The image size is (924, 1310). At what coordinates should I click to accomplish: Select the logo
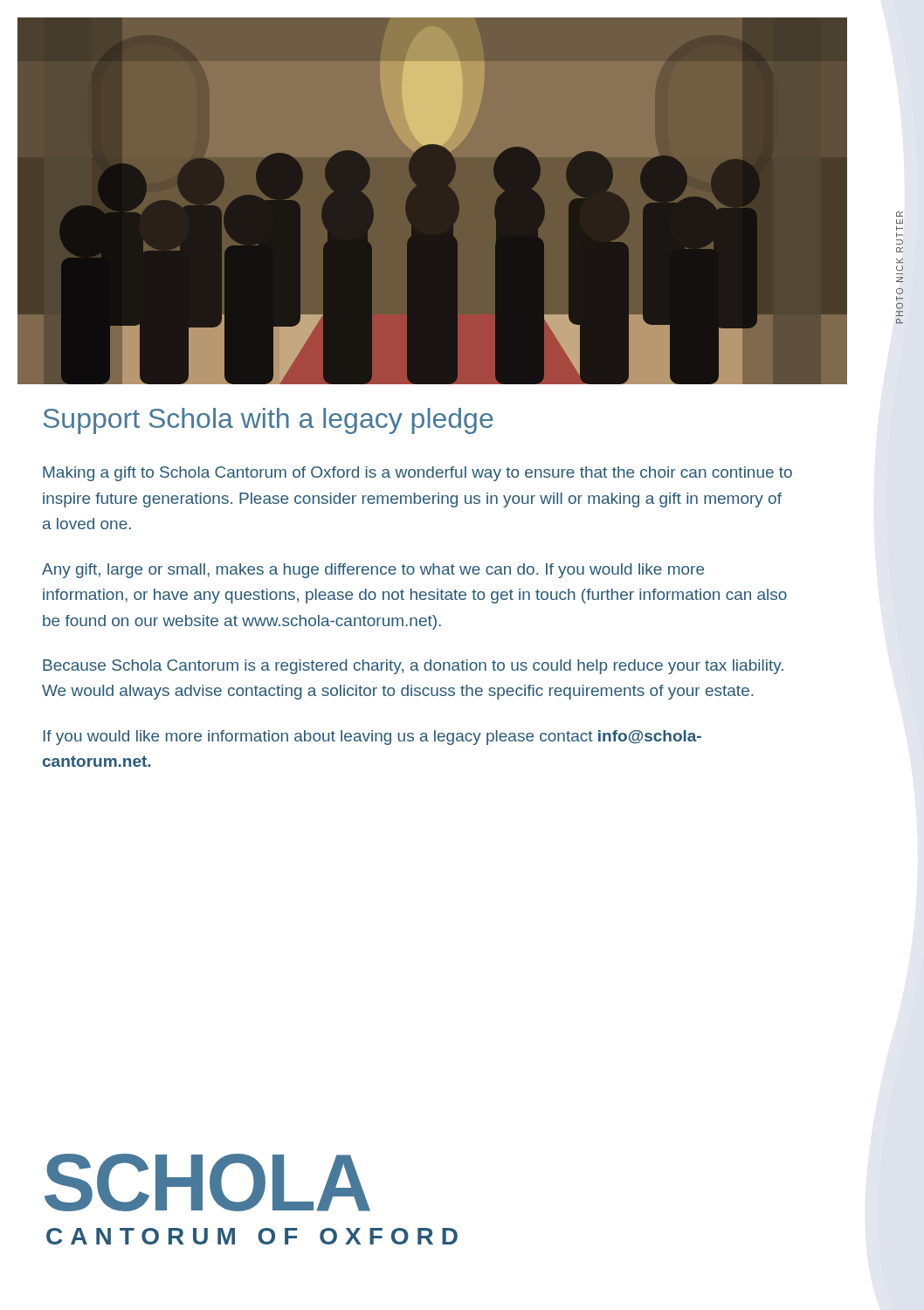click(254, 1196)
